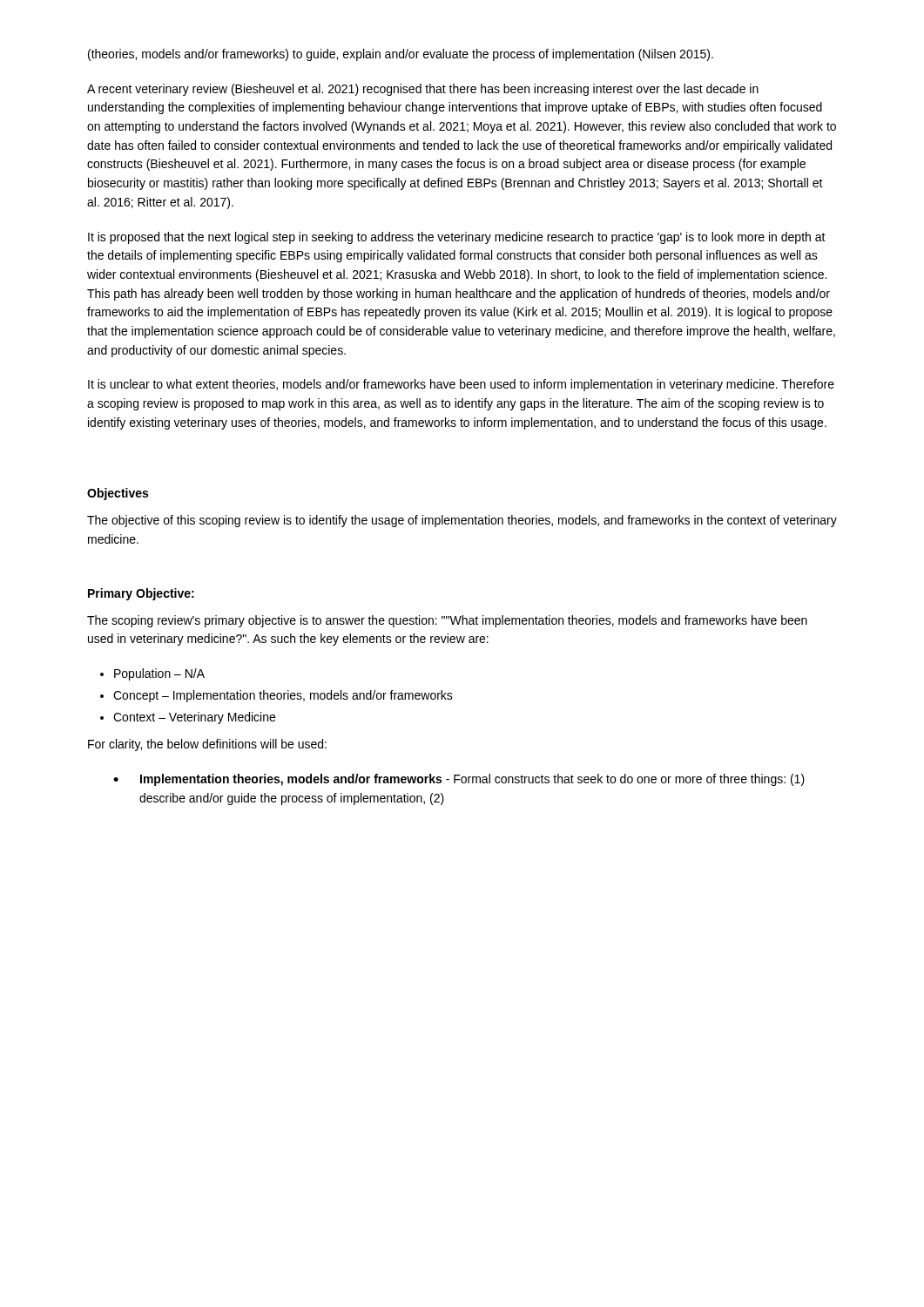Image resolution: width=924 pixels, height=1307 pixels.
Task: Point to the block beginning "It is proposed that the next logical"
Action: (462, 293)
